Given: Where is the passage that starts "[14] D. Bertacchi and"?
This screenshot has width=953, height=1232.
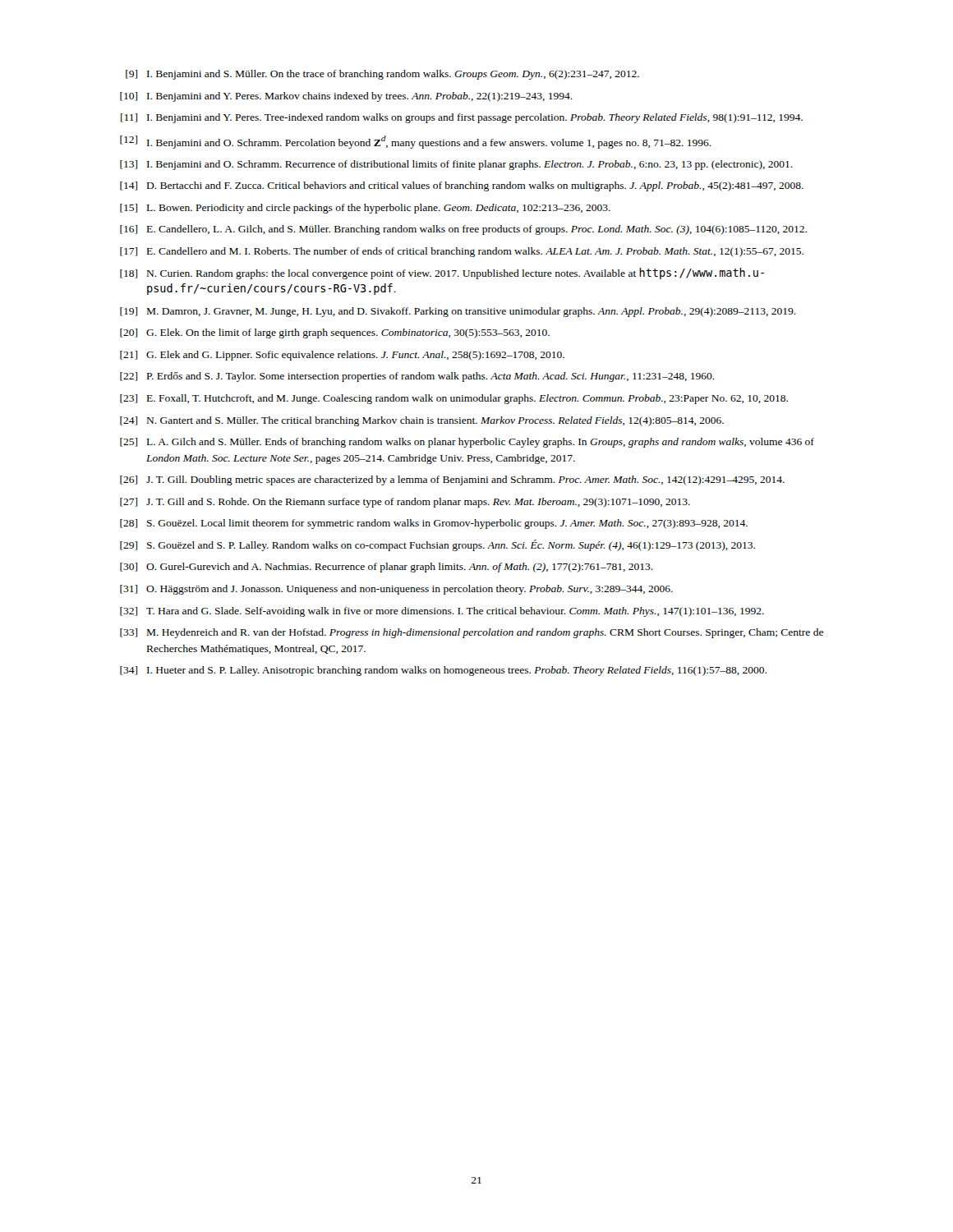Looking at the screenshot, I should point(476,186).
